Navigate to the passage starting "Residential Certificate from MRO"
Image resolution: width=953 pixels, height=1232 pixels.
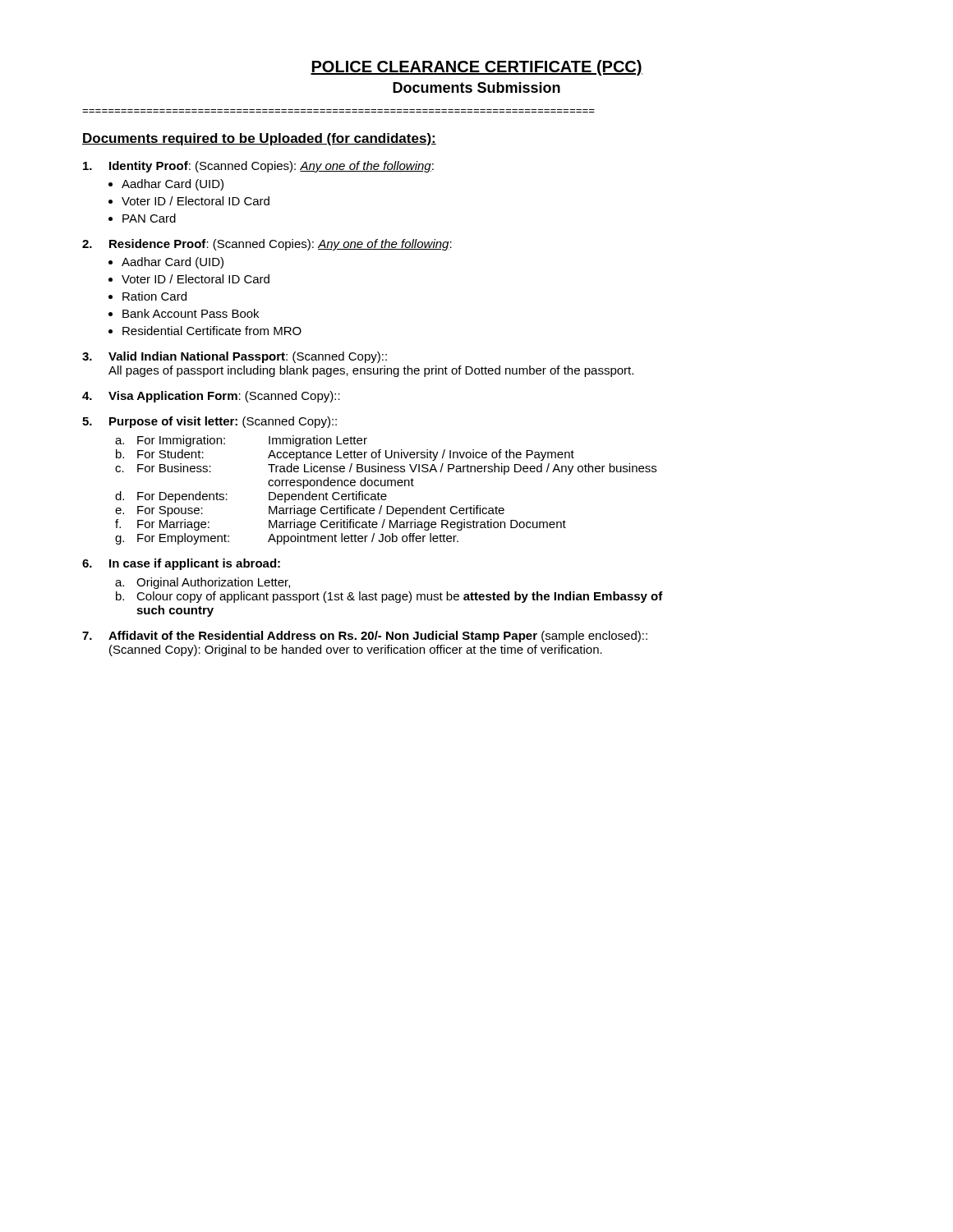coord(212,331)
